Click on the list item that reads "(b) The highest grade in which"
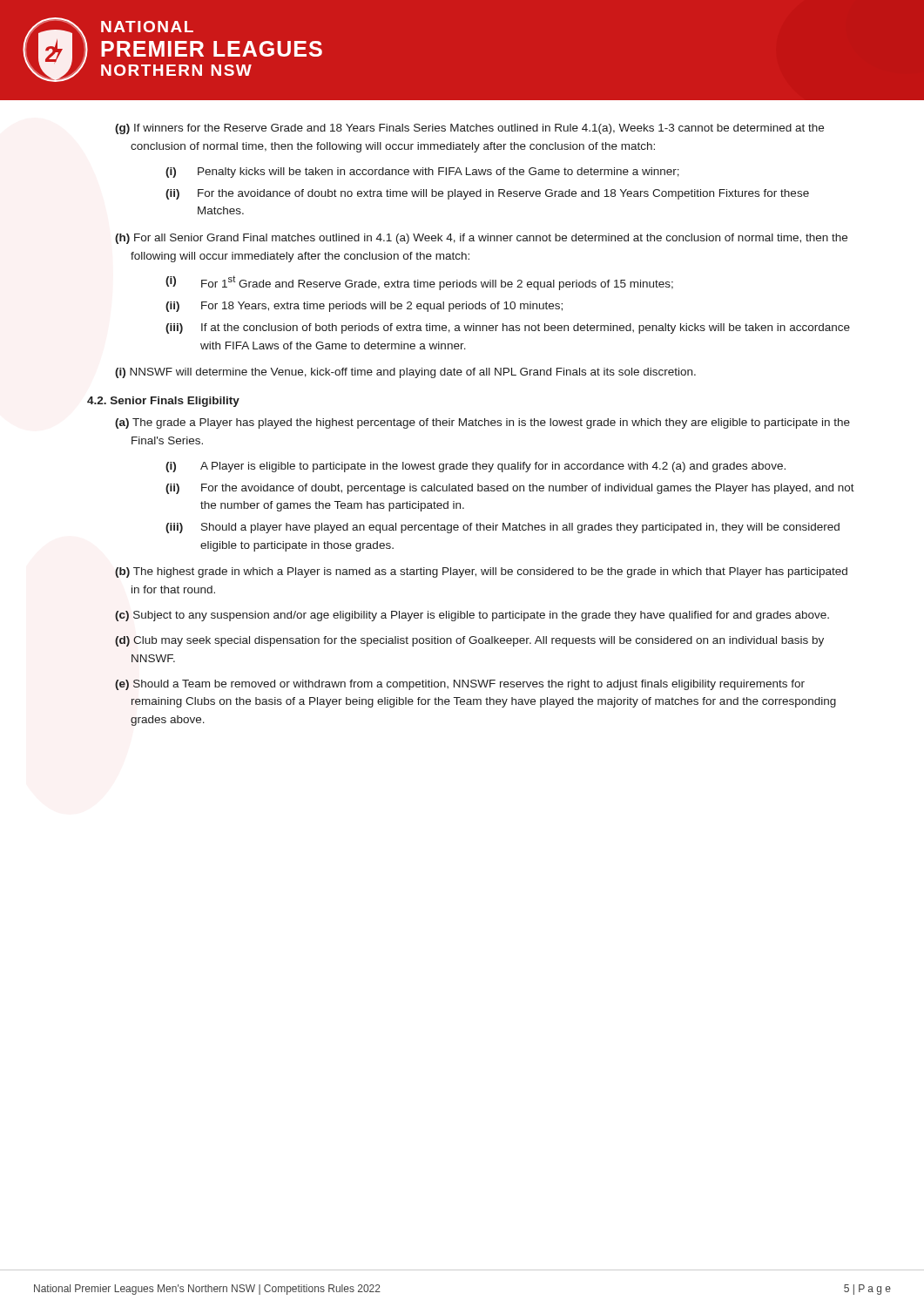924x1307 pixels. point(481,580)
